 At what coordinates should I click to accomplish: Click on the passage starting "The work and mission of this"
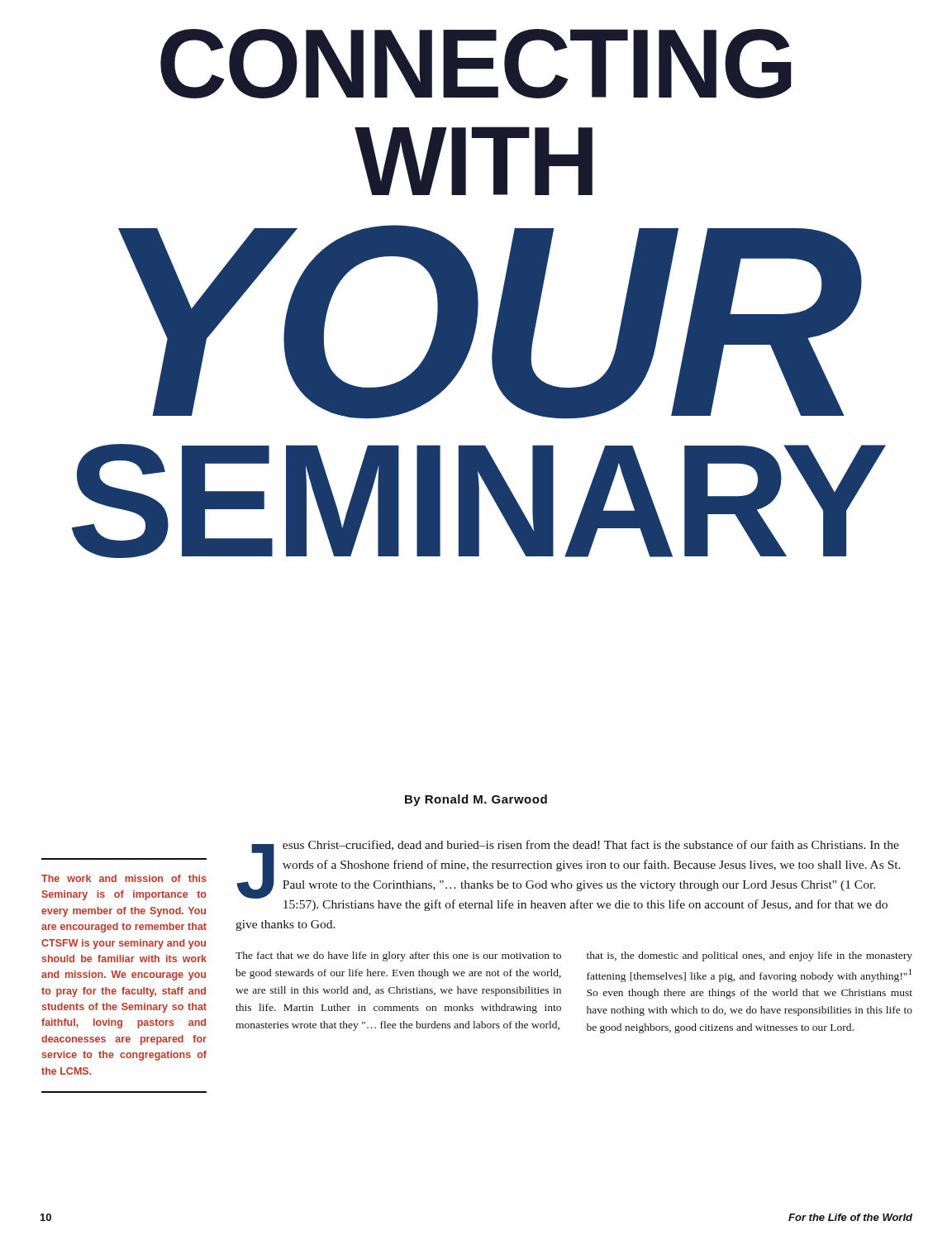click(124, 975)
